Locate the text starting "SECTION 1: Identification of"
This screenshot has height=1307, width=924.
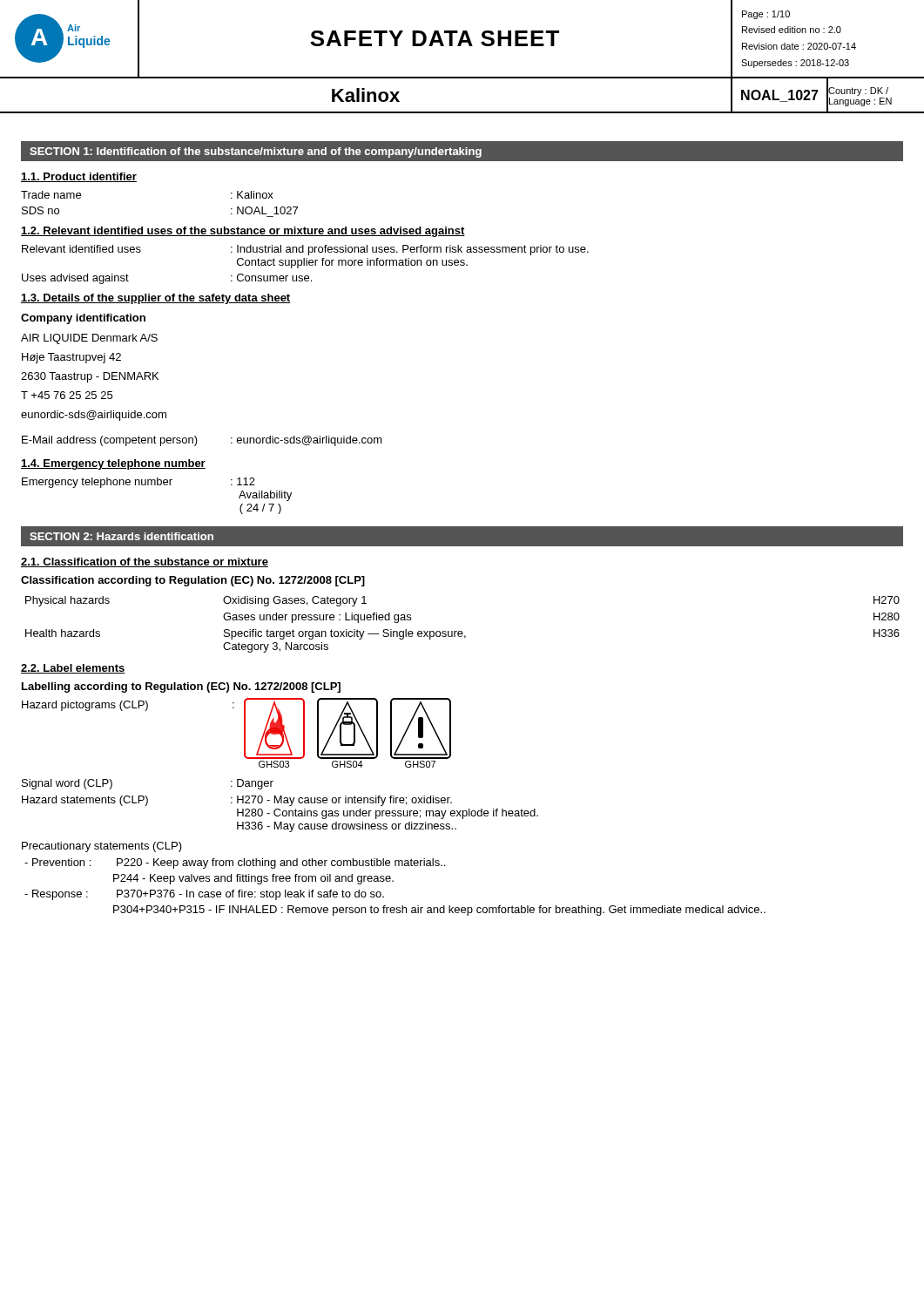click(256, 151)
